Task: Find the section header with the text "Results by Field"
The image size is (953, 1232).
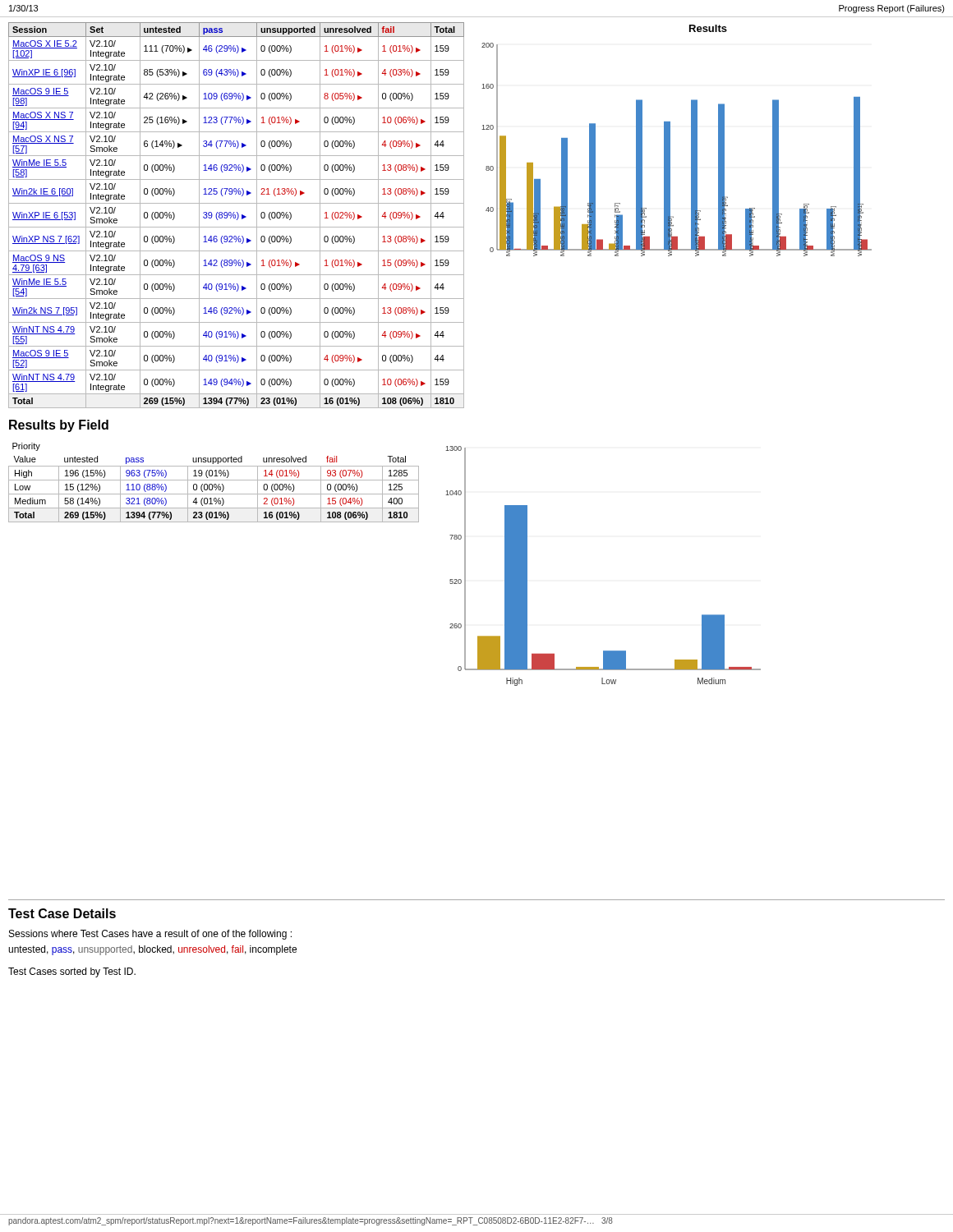Action: click(x=59, y=425)
